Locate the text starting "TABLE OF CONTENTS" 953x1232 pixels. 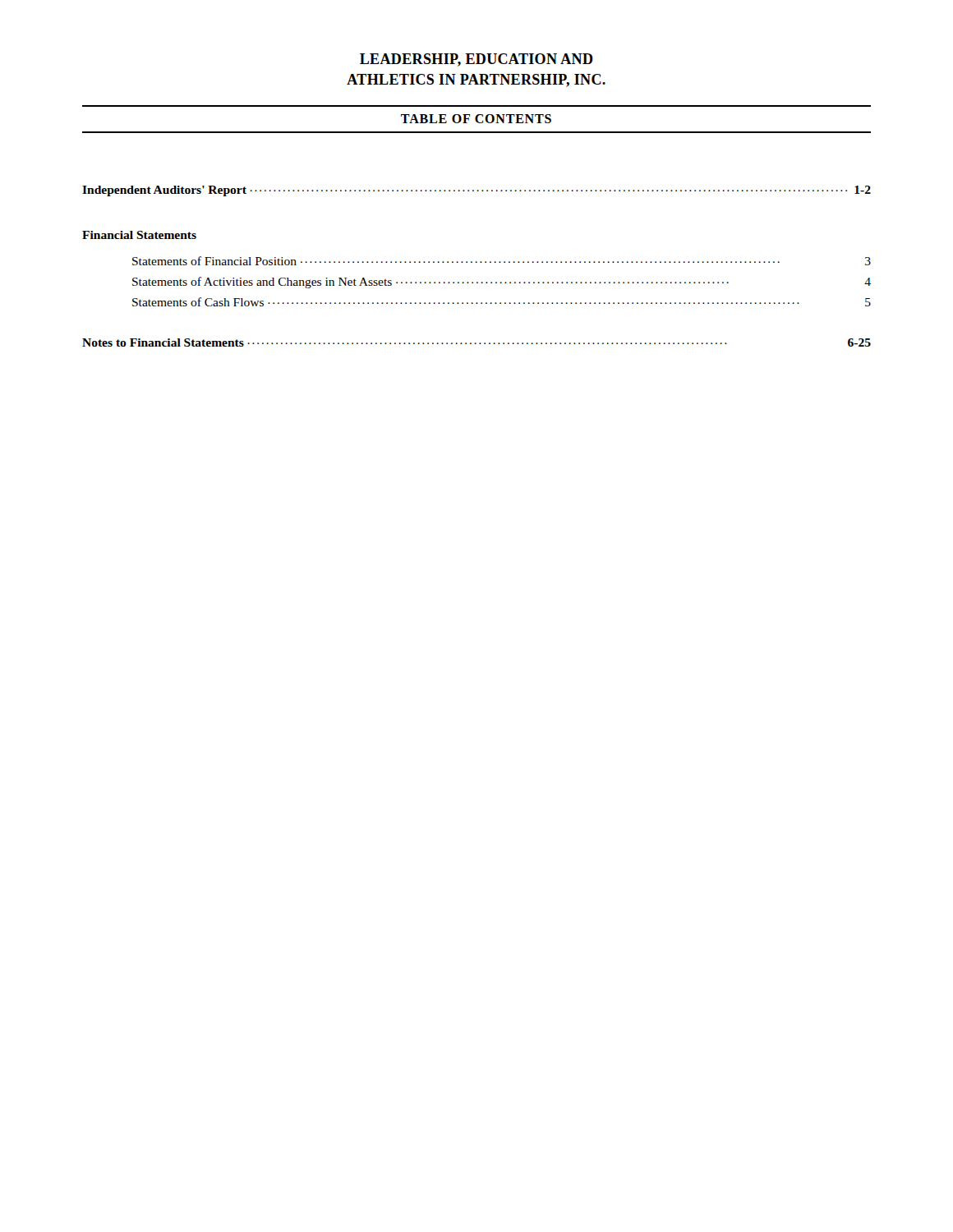(x=476, y=119)
